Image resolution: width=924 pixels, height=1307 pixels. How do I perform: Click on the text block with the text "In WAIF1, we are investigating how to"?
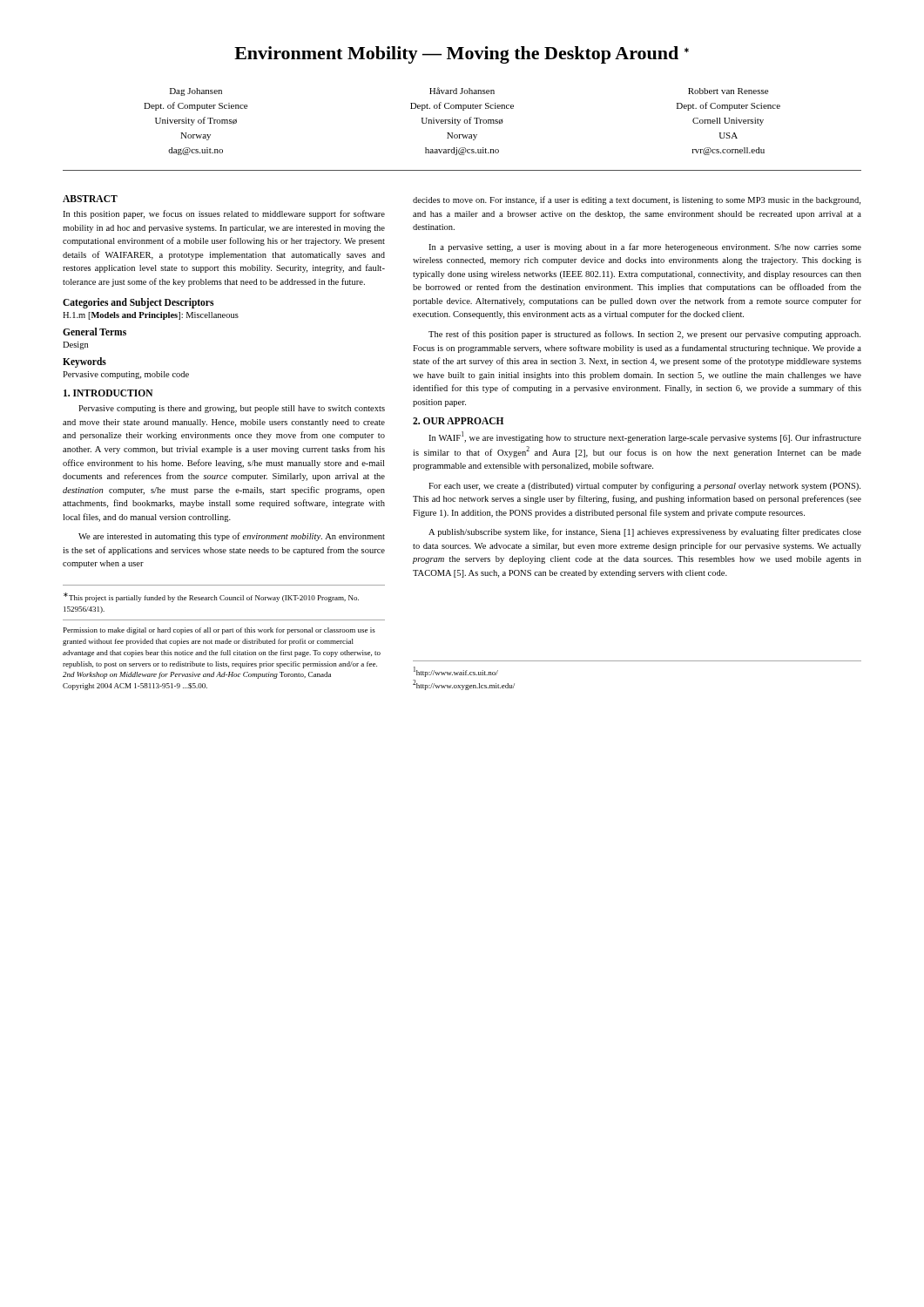(x=637, y=505)
